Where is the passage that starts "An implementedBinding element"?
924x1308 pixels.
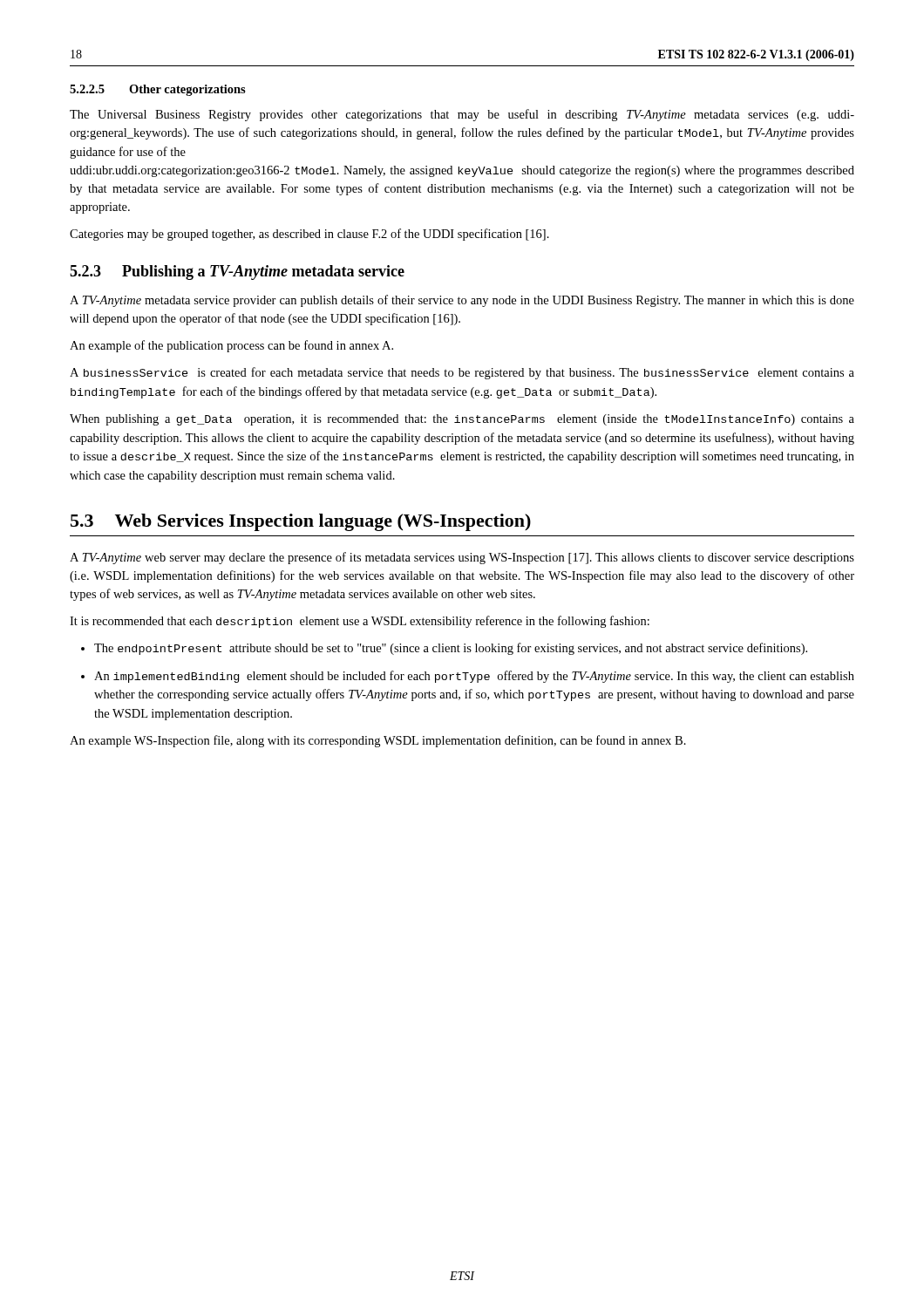474,694
